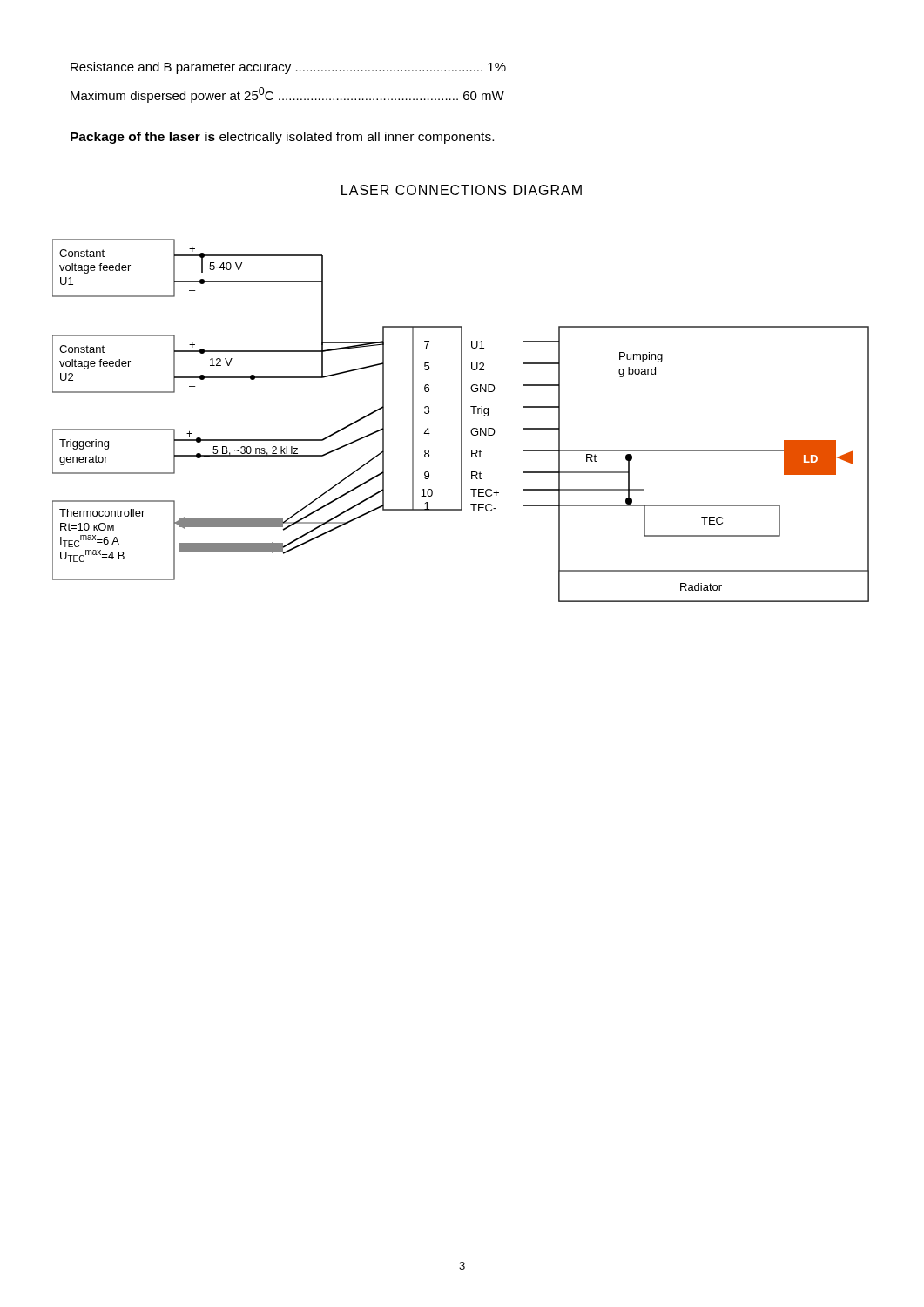This screenshot has height=1307, width=924.
Task: Click on the text block starting "Maximum dispersed power"
Action: click(287, 94)
